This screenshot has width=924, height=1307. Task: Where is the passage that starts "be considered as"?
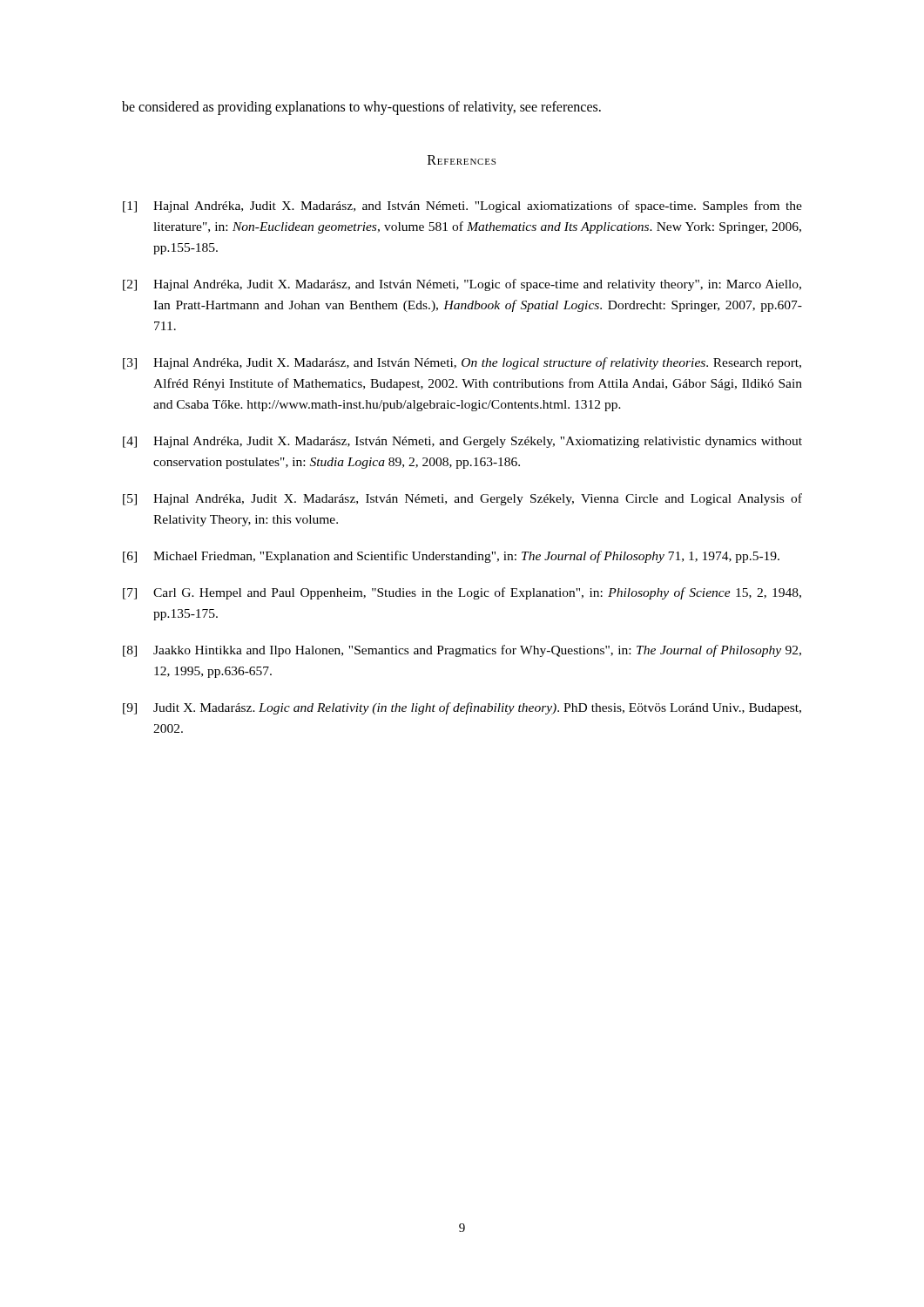362,107
